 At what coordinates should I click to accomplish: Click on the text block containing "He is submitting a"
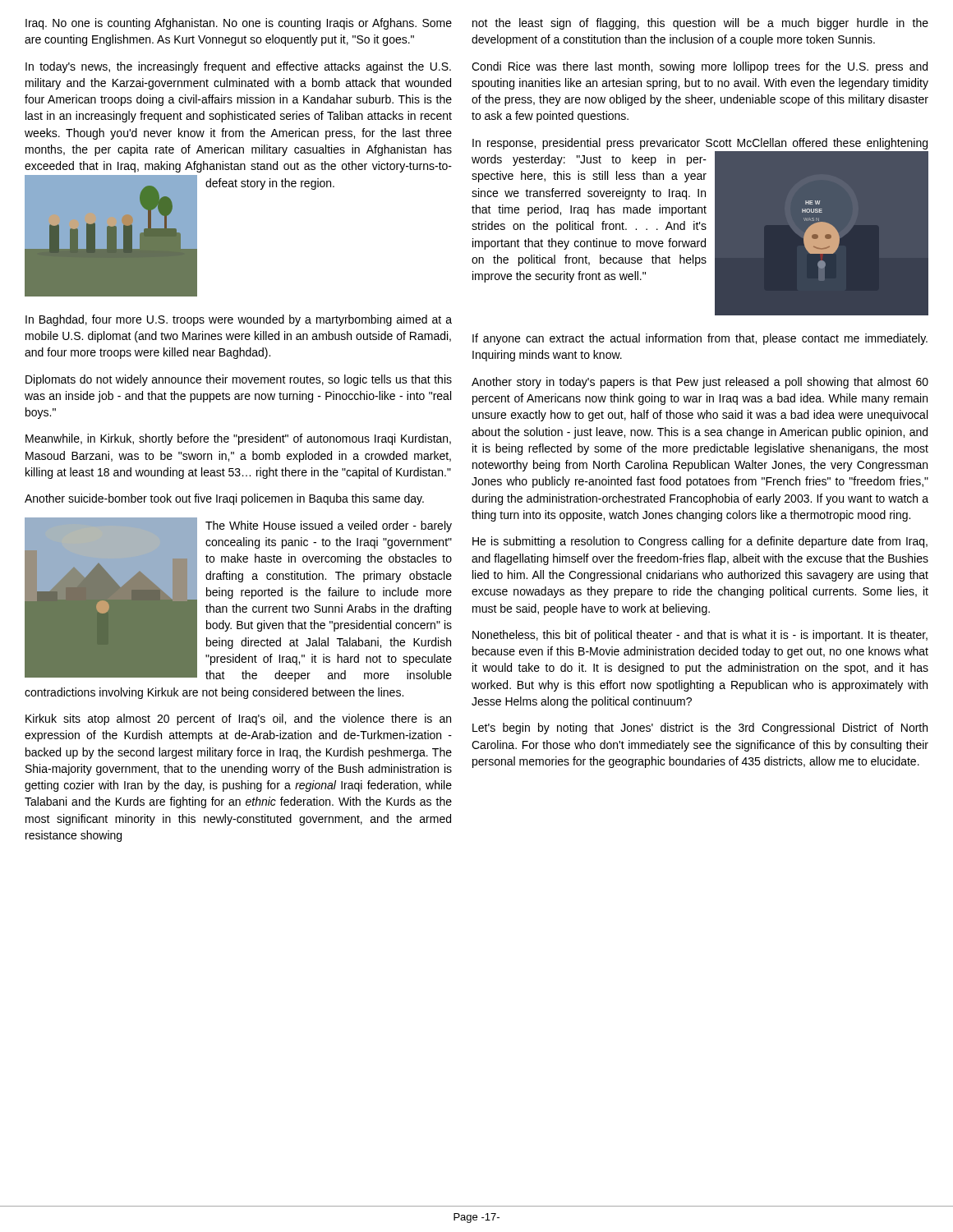[x=700, y=575]
